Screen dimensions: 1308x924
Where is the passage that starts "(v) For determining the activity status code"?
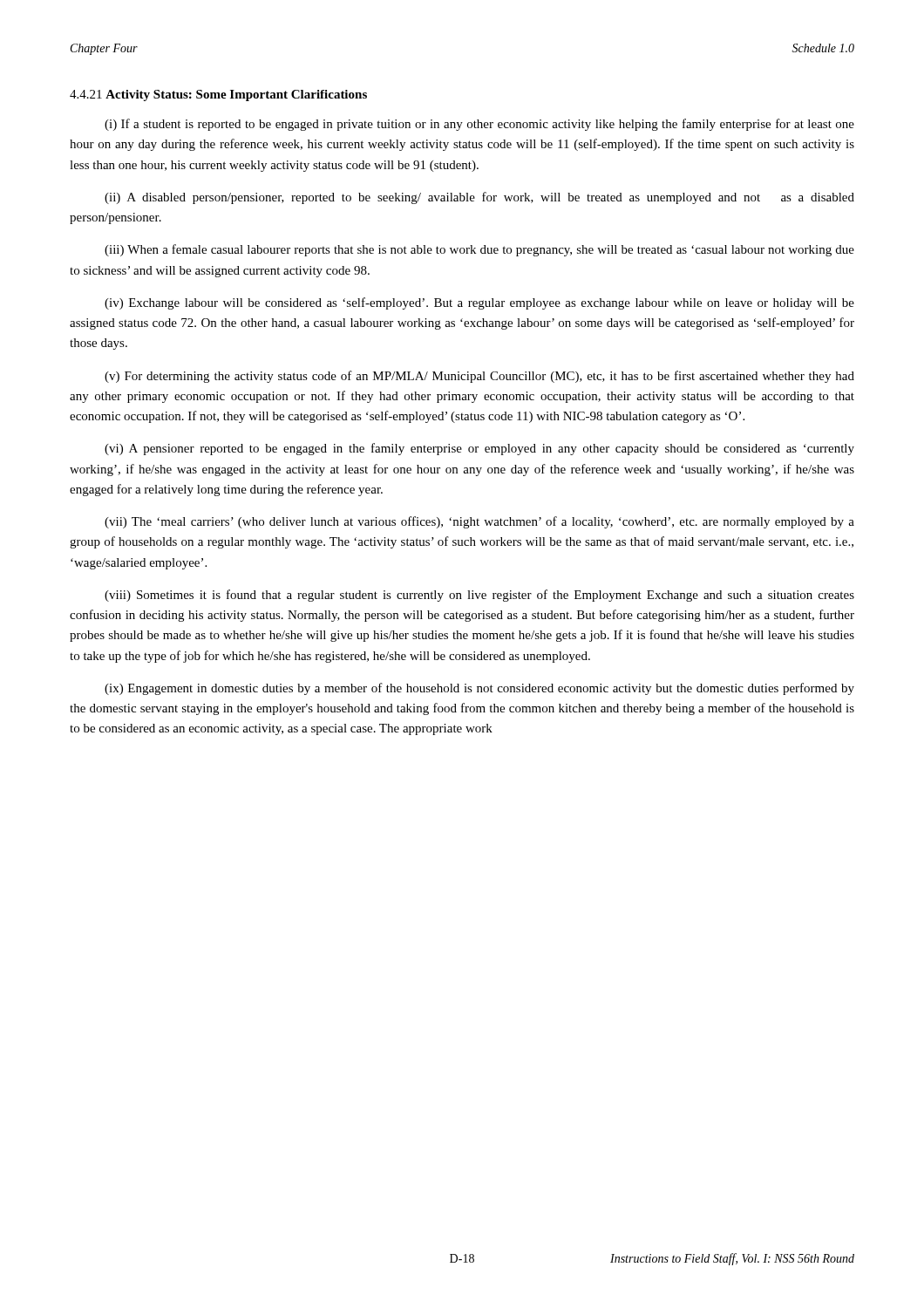pyautogui.click(x=462, y=396)
